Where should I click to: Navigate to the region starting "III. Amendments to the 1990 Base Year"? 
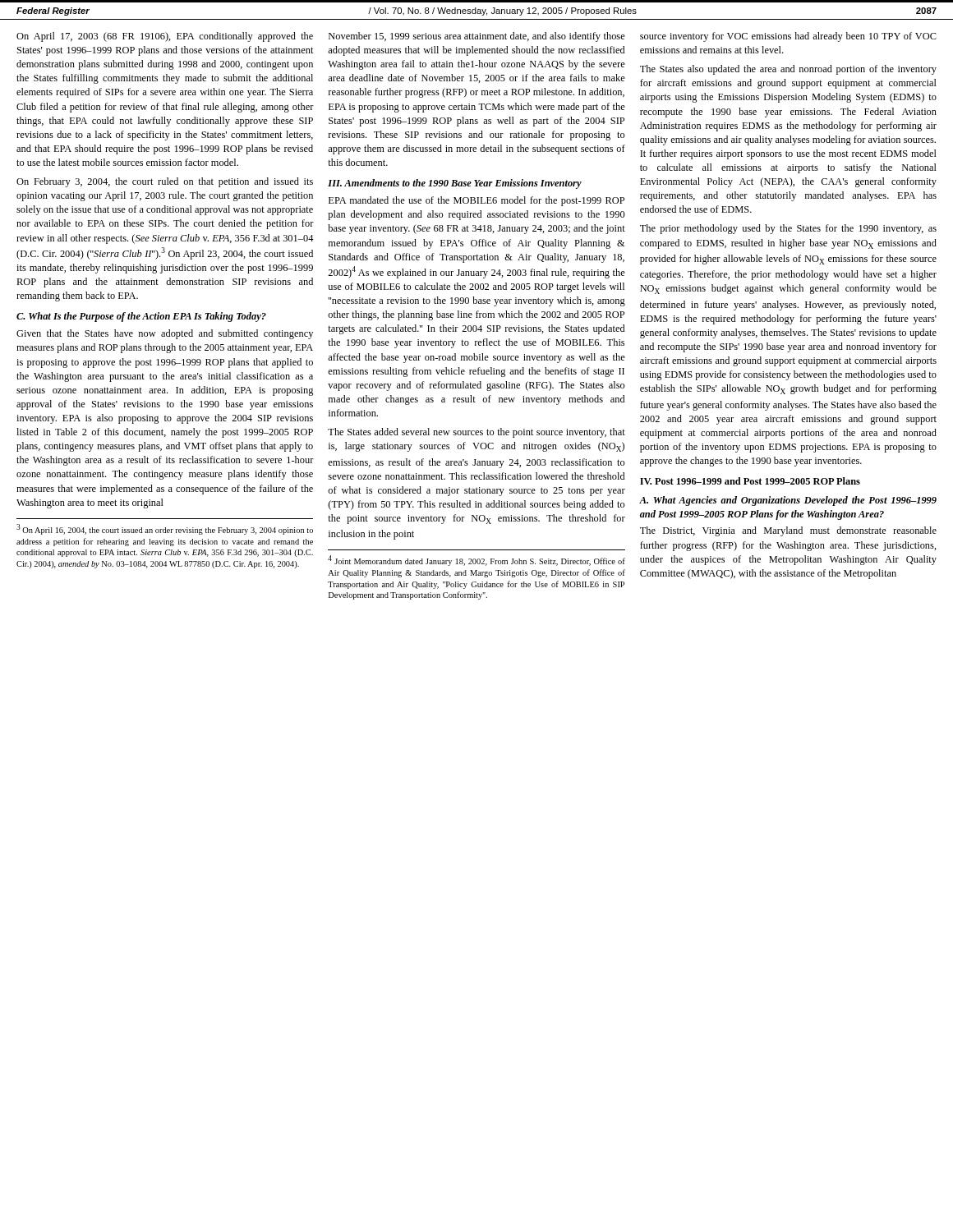tap(455, 183)
